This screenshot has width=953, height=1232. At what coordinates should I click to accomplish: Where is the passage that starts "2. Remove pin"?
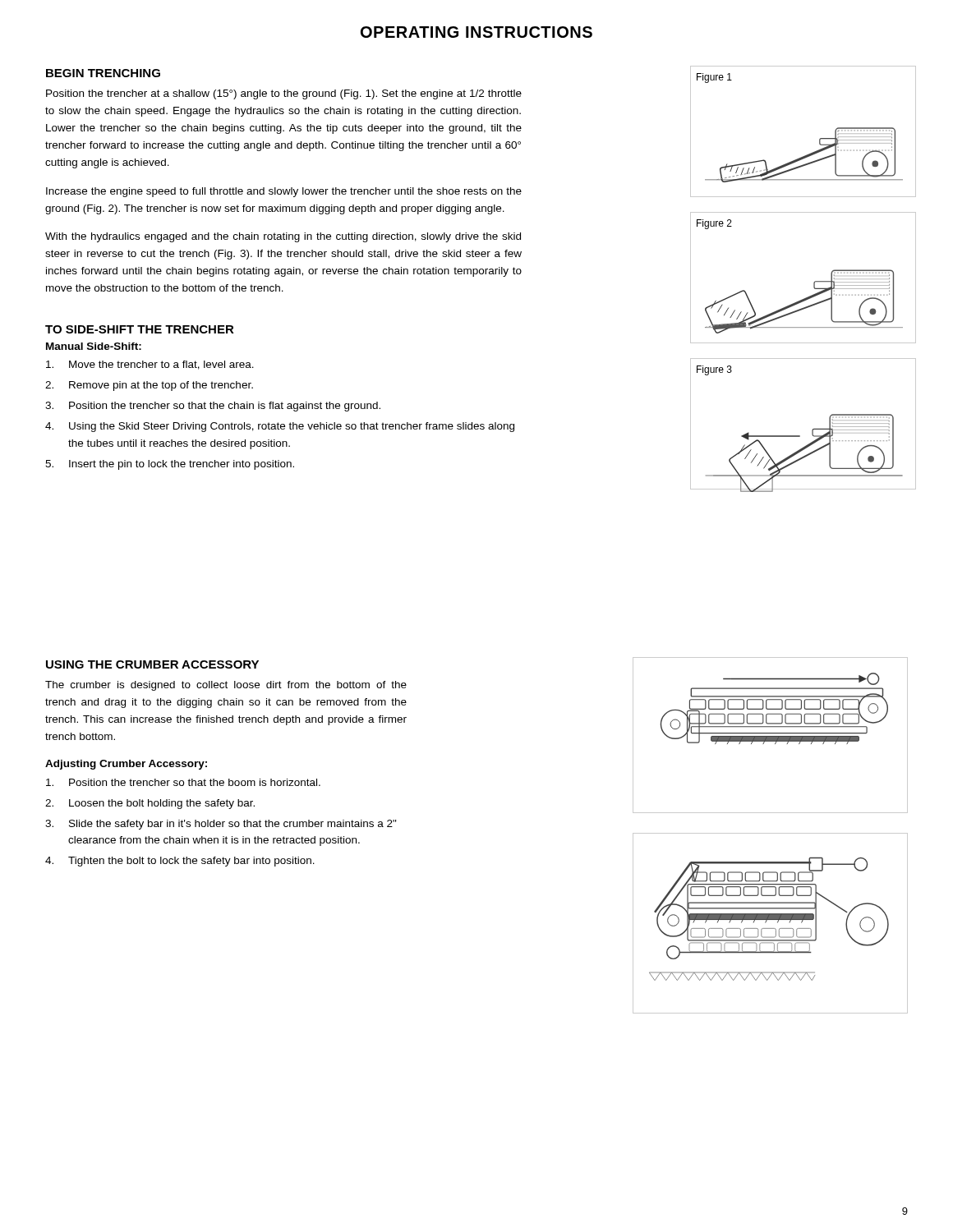149,386
